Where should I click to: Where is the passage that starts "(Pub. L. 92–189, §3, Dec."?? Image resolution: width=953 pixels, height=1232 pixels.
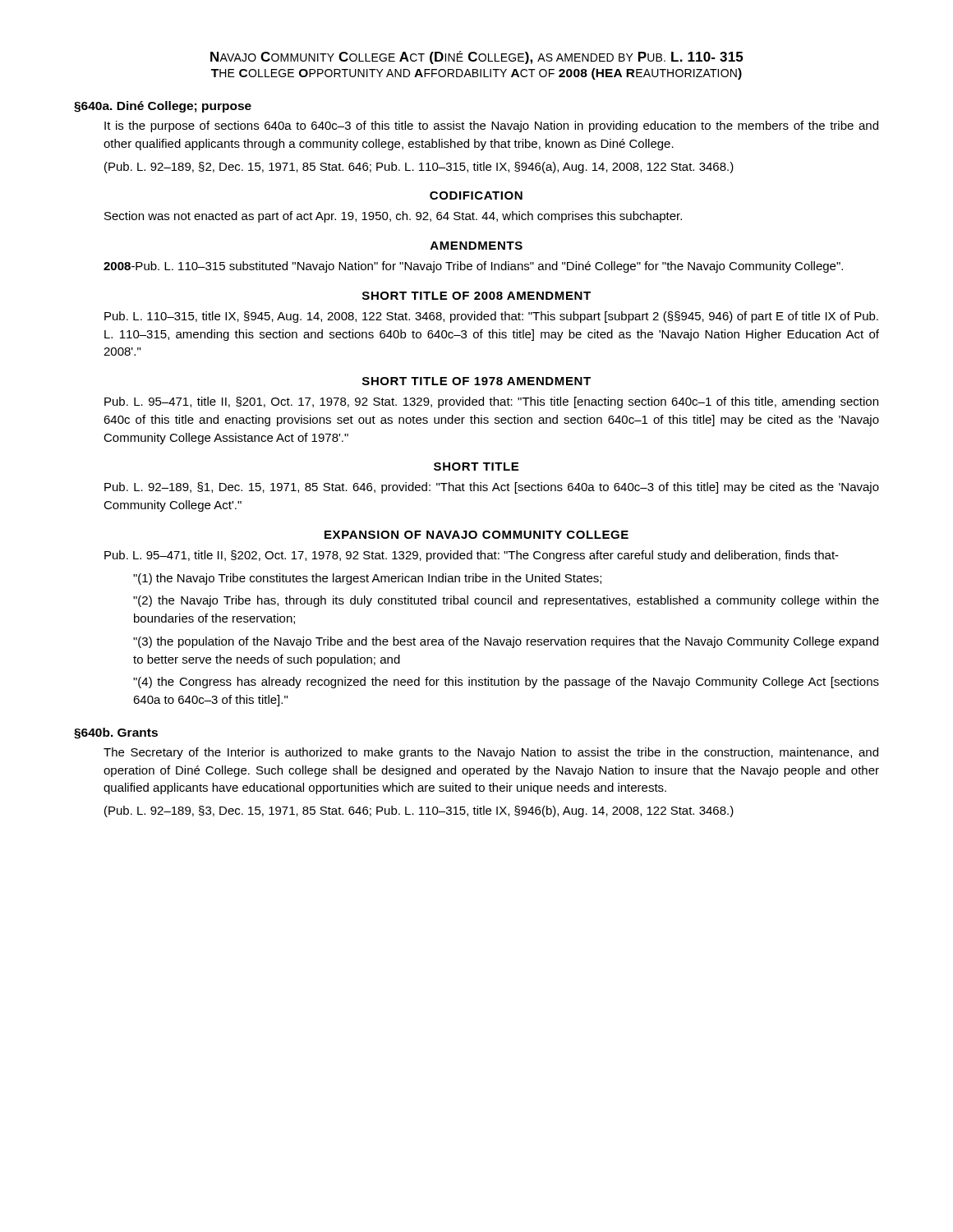pyautogui.click(x=419, y=810)
